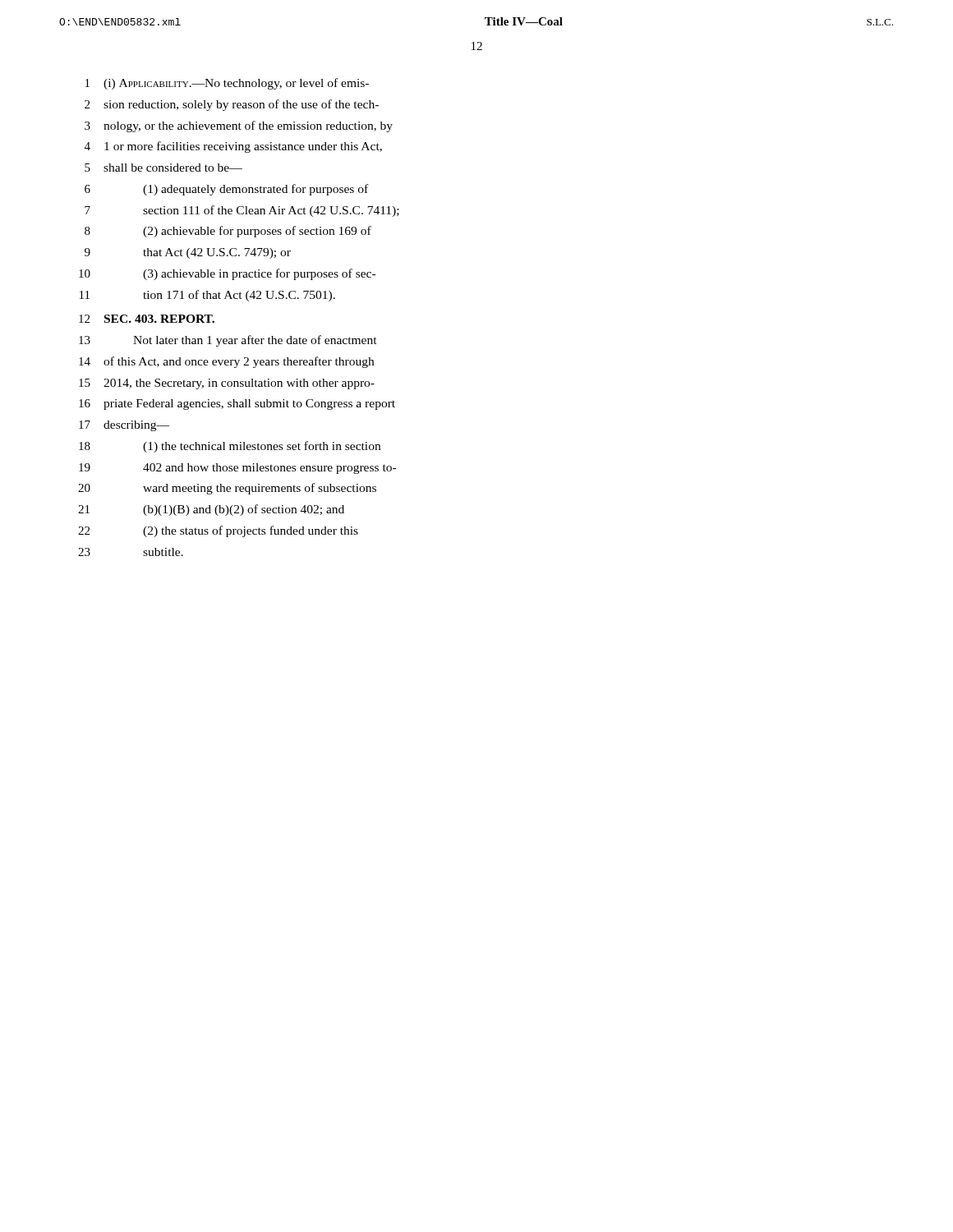Click the passage that begins "18 (1) the technical milestones set"
This screenshot has width=953, height=1232.
point(230,447)
